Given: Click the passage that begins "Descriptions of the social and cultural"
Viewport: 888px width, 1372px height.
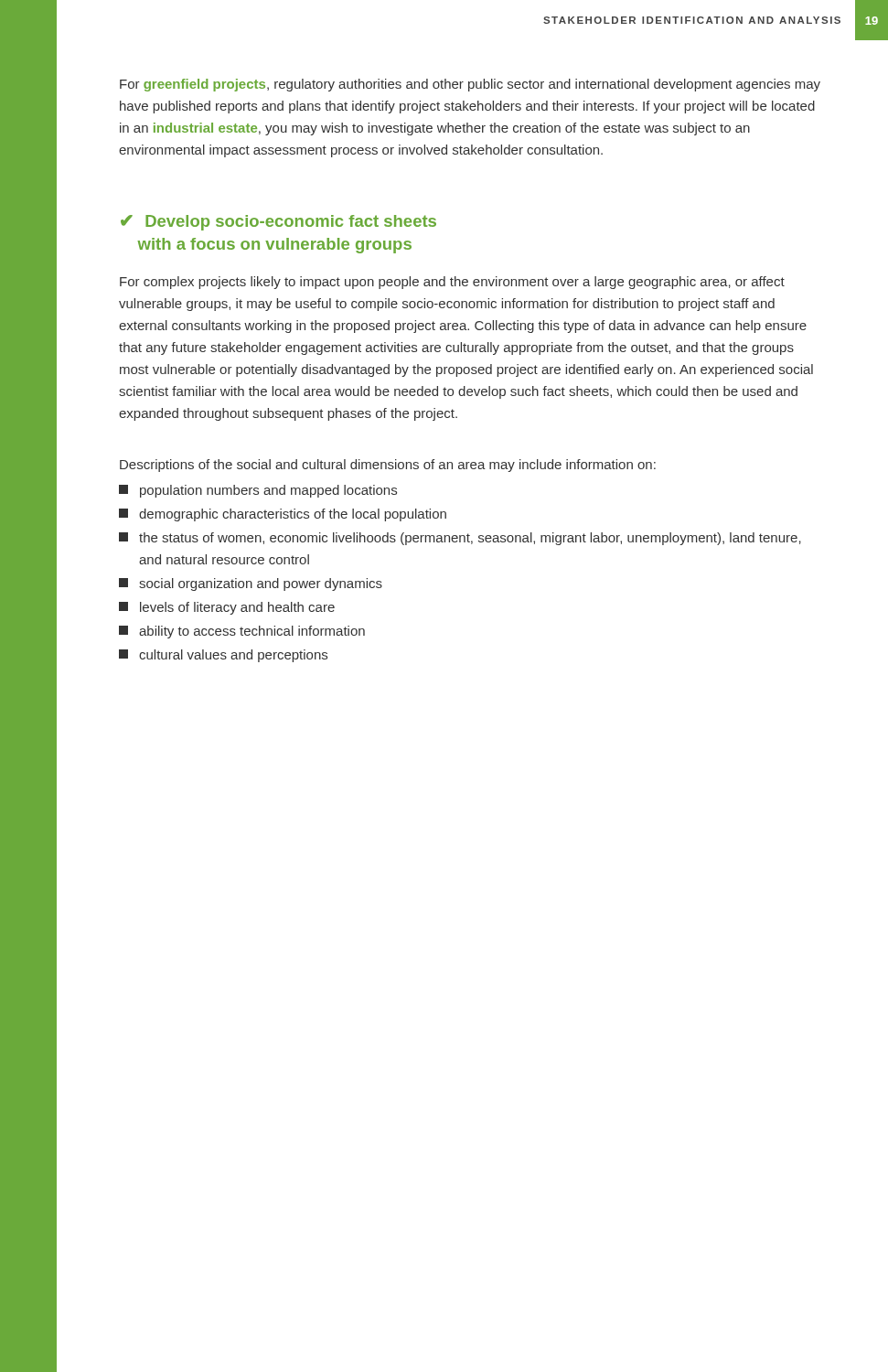Looking at the screenshot, I should [388, 464].
